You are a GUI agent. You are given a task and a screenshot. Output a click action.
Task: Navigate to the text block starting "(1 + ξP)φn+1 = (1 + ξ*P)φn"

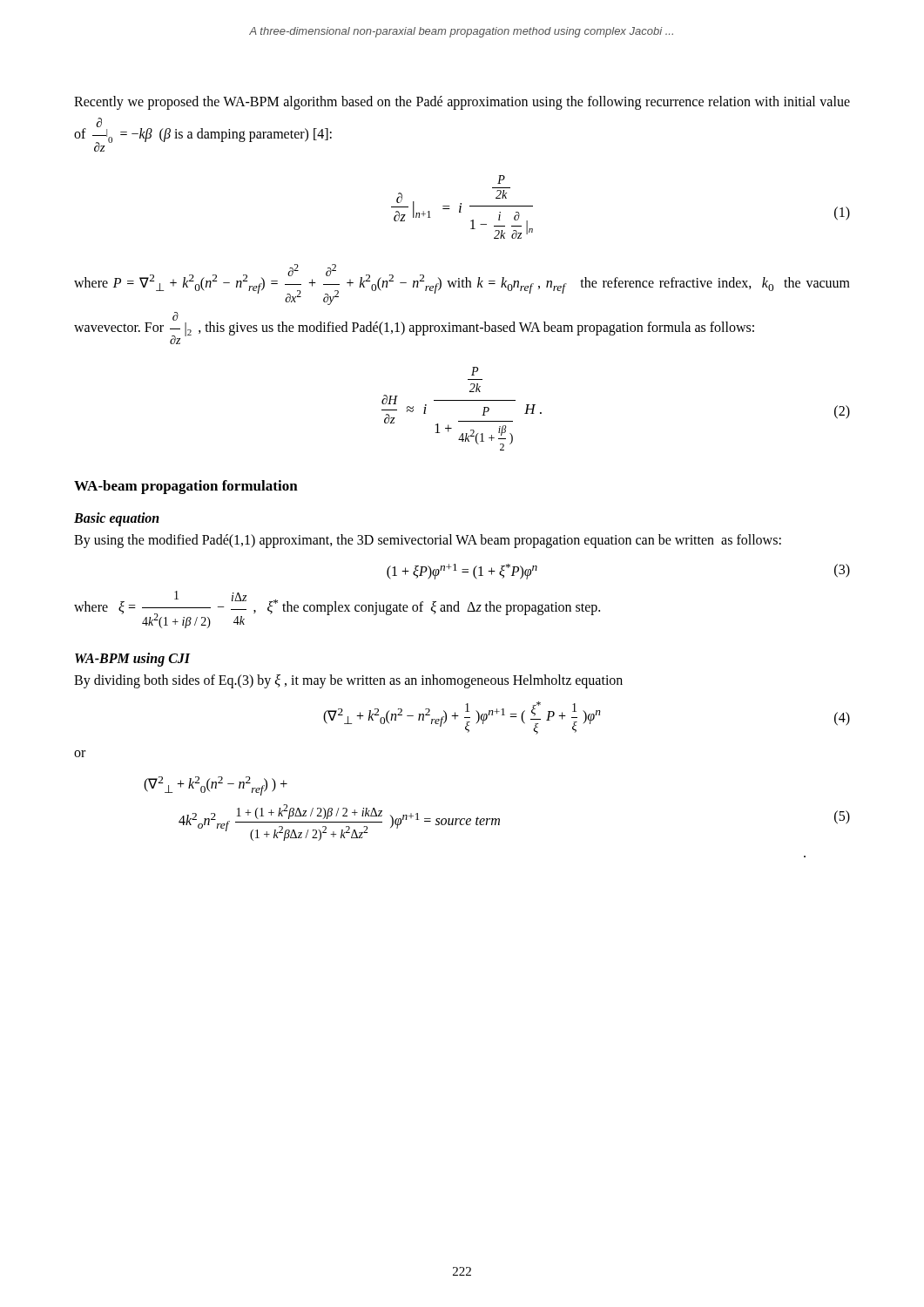[455, 570]
